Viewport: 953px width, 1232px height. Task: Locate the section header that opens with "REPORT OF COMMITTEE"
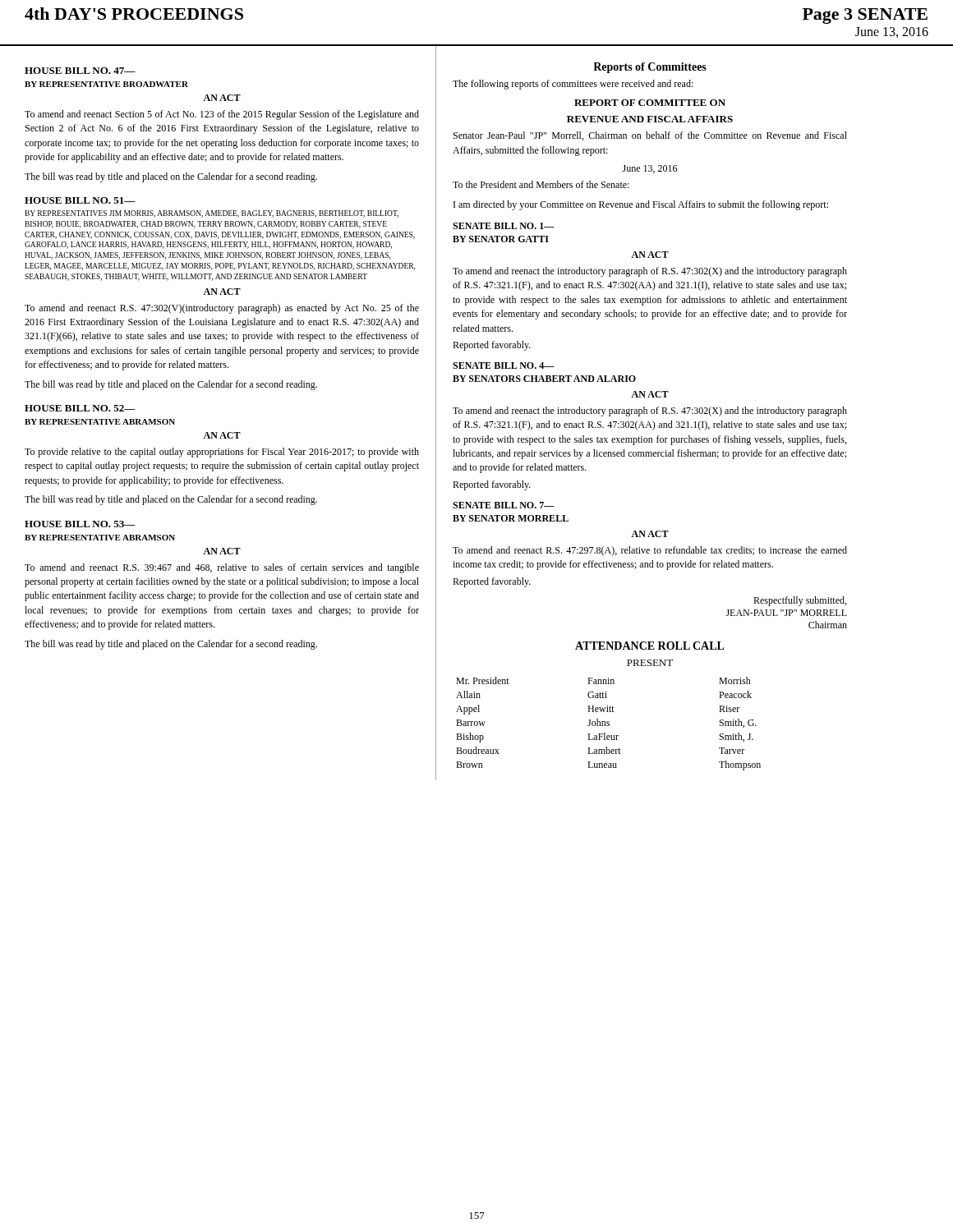click(650, 103)
